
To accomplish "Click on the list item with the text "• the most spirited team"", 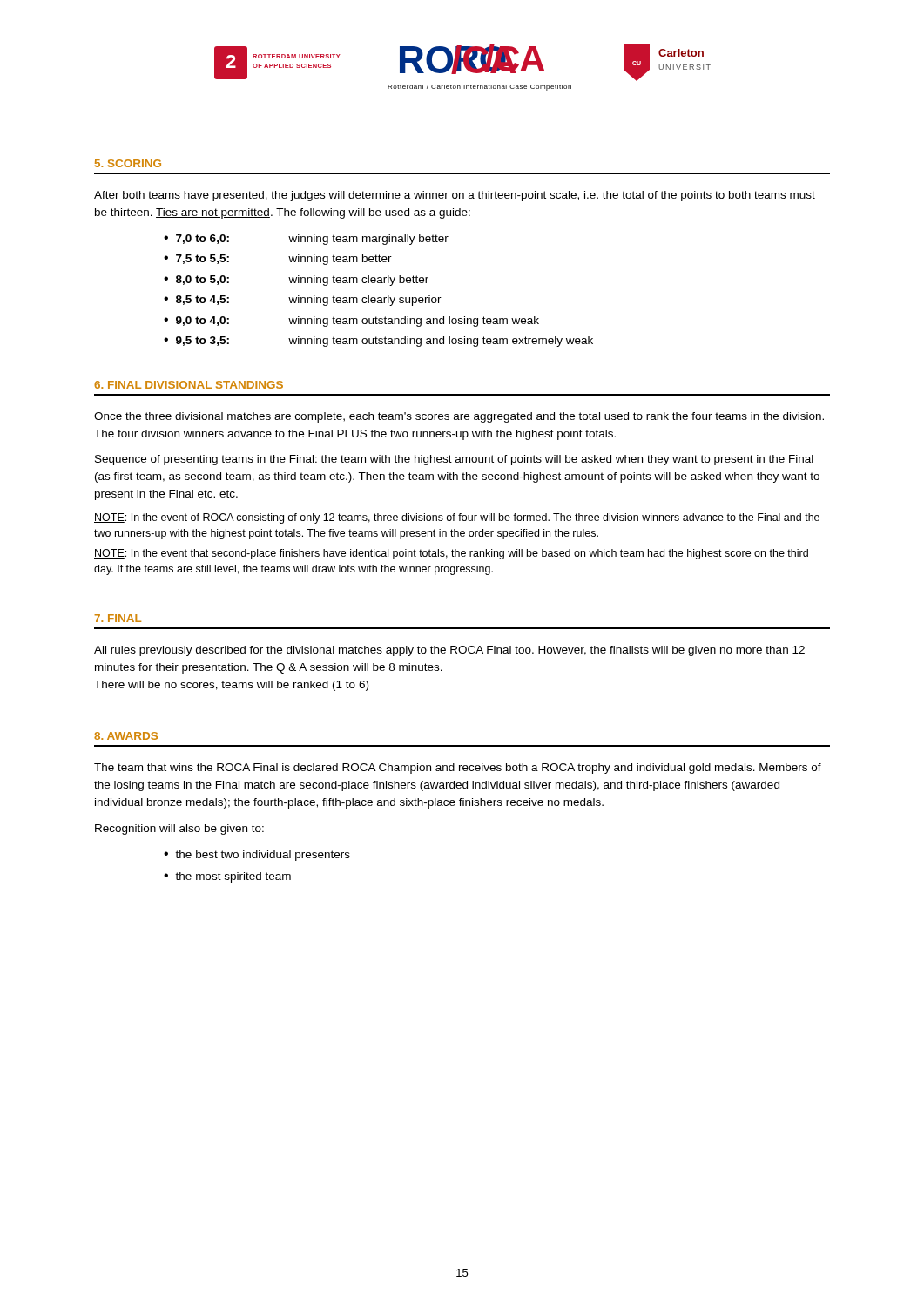I will point(227,877).
